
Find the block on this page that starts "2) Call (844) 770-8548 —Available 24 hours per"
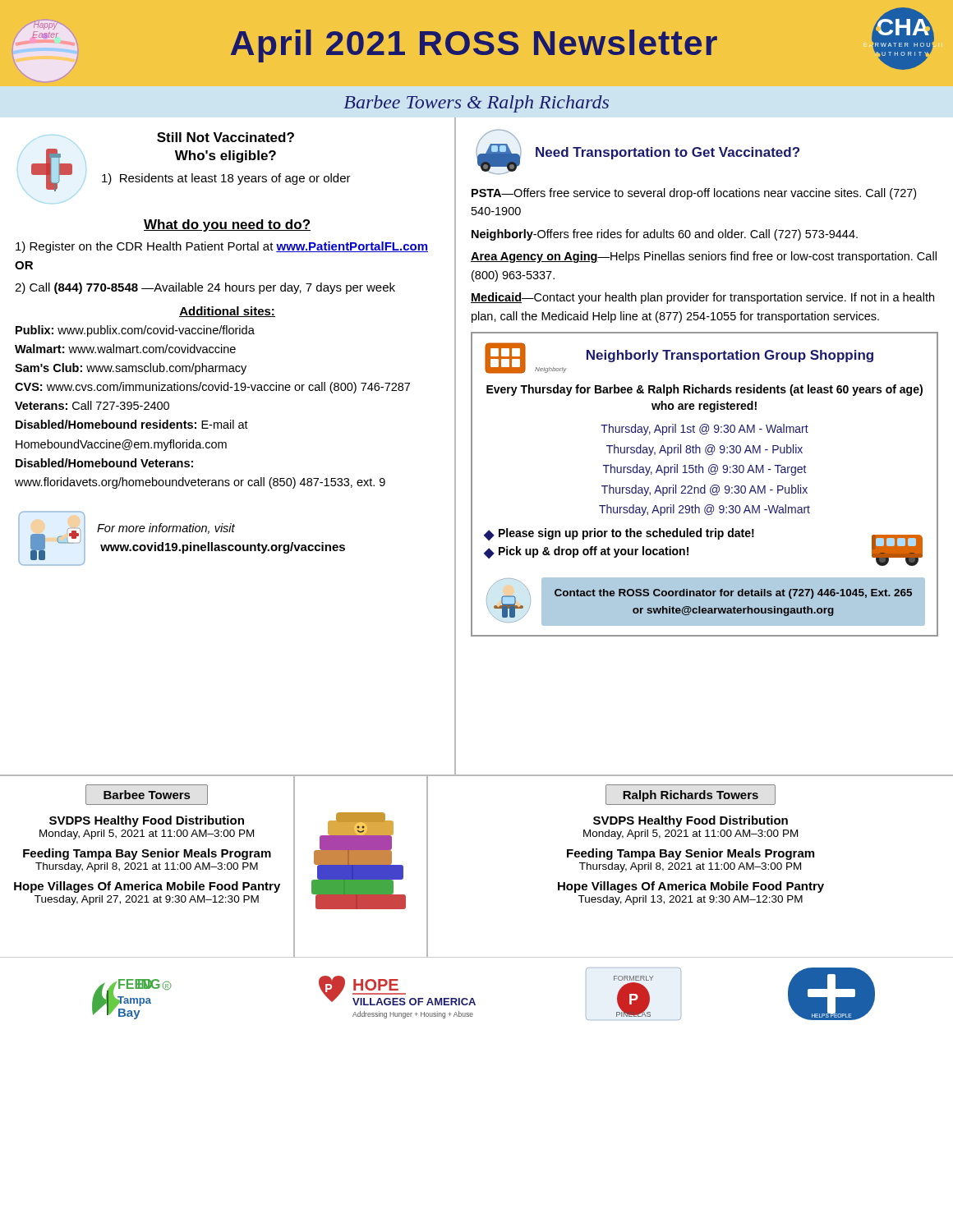click(205, 287)
